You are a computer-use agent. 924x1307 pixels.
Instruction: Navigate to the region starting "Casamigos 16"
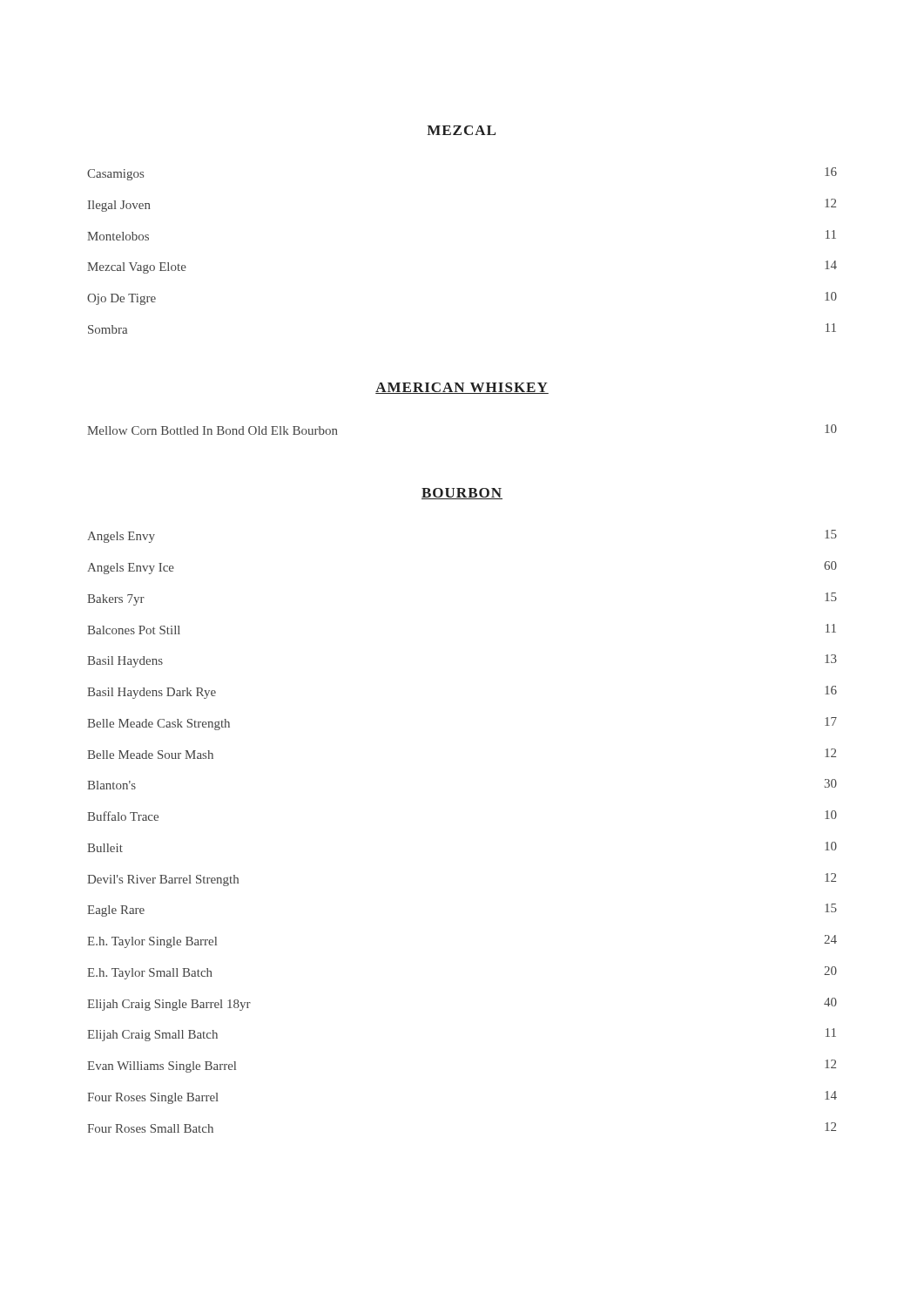(x=117, y=174)
